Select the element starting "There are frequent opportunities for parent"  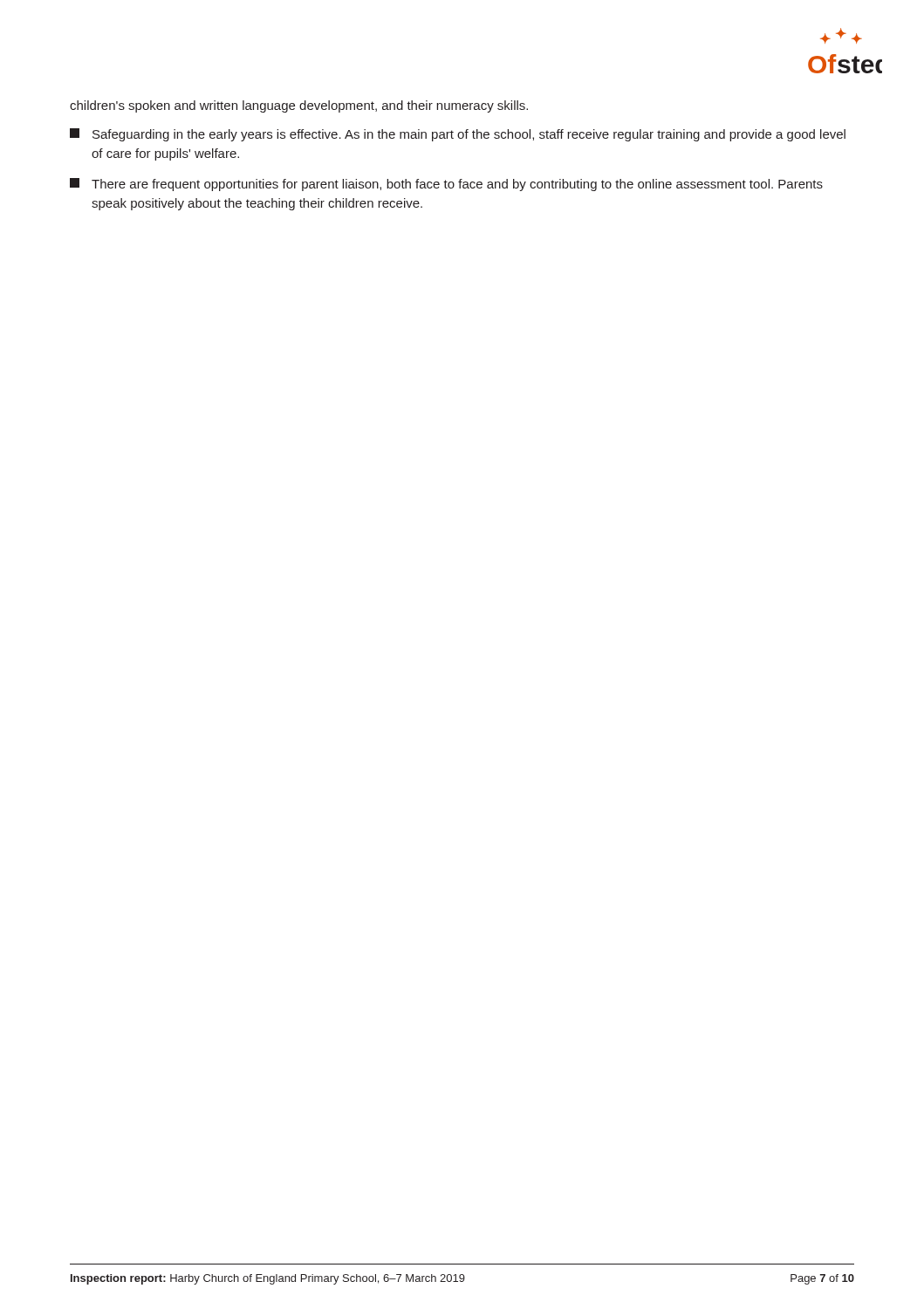pyautogui.click(x=462, y=194)
